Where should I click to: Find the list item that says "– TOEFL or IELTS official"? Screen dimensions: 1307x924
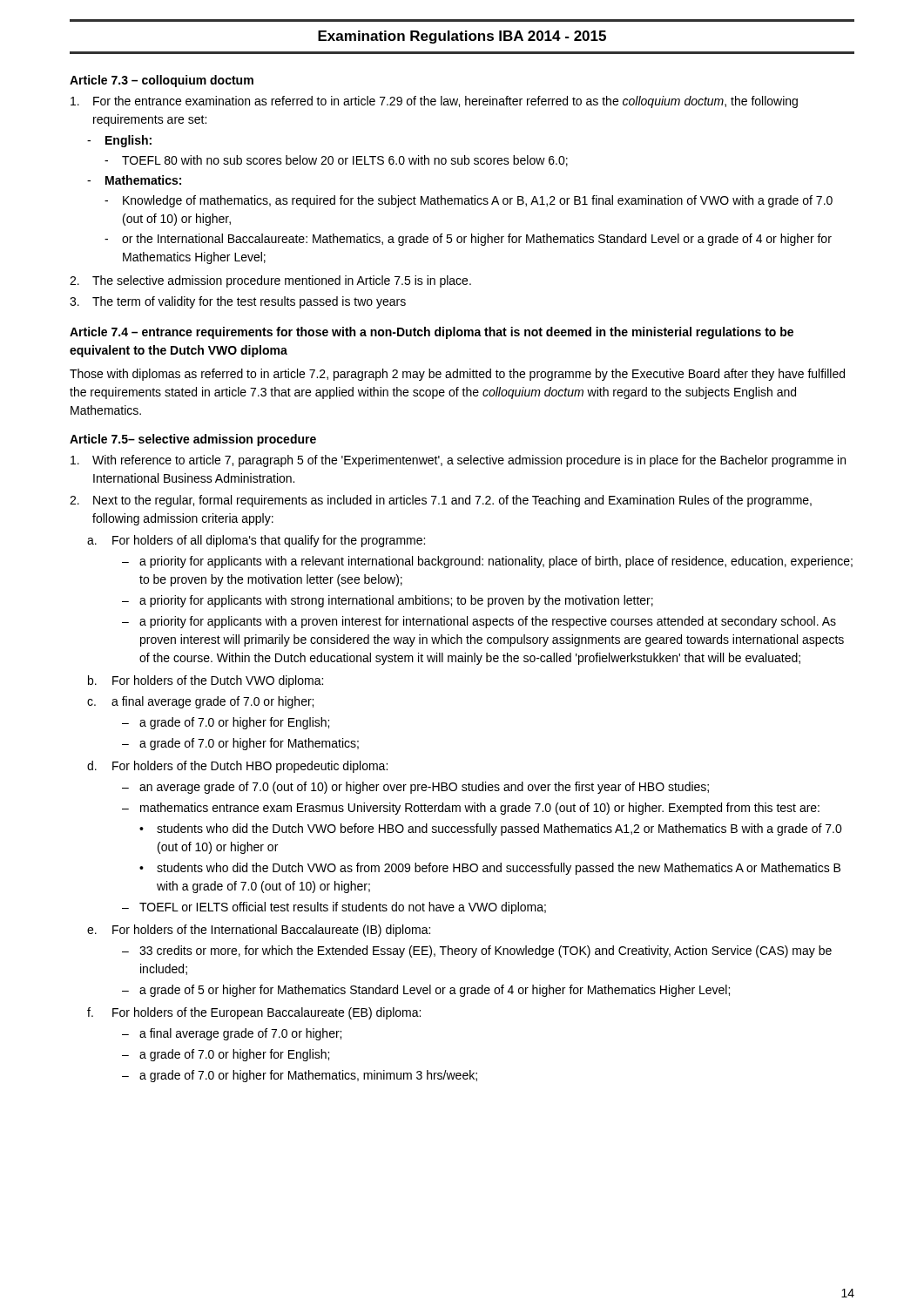[334, 907]
